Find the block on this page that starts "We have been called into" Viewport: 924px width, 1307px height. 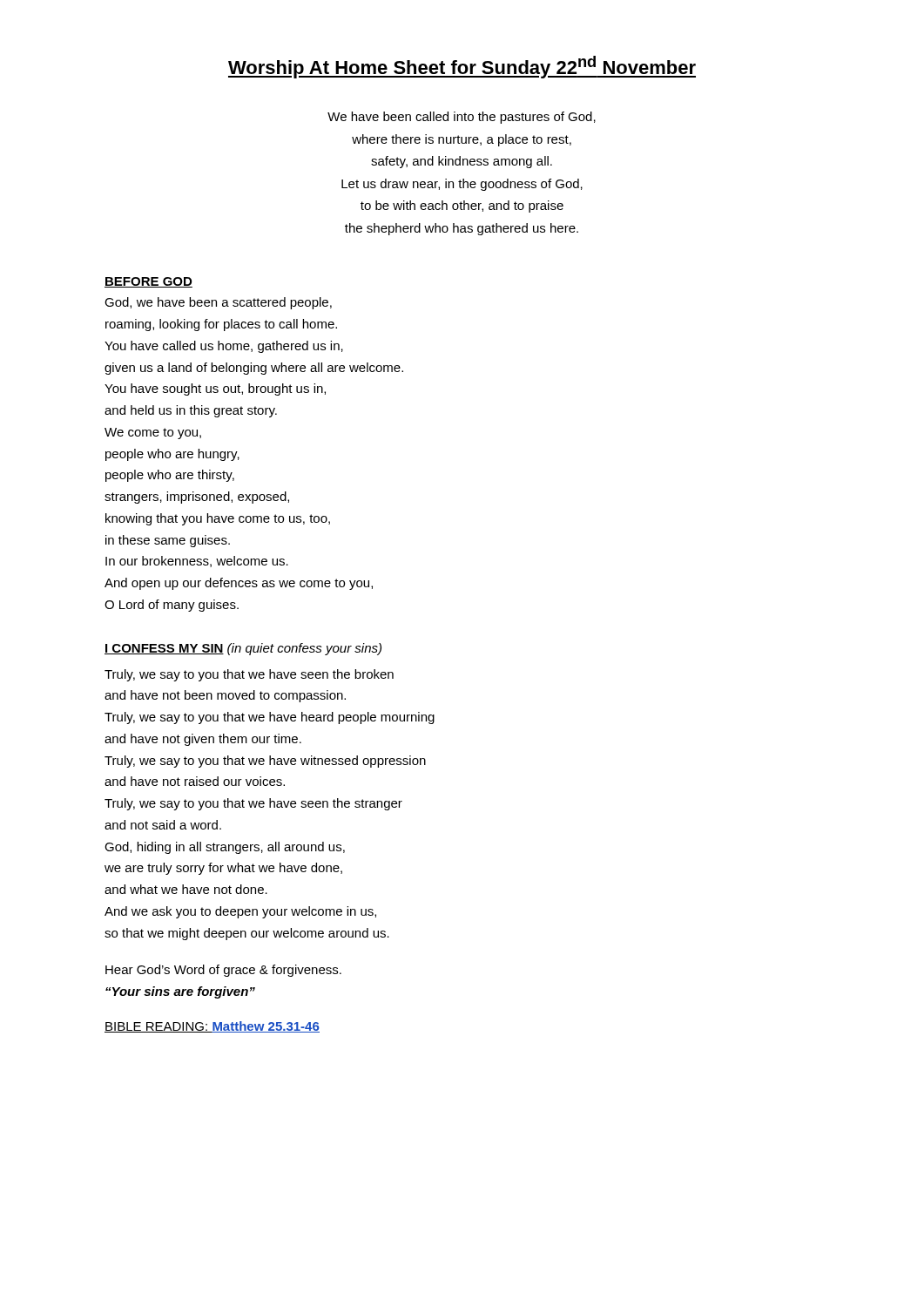462,172
